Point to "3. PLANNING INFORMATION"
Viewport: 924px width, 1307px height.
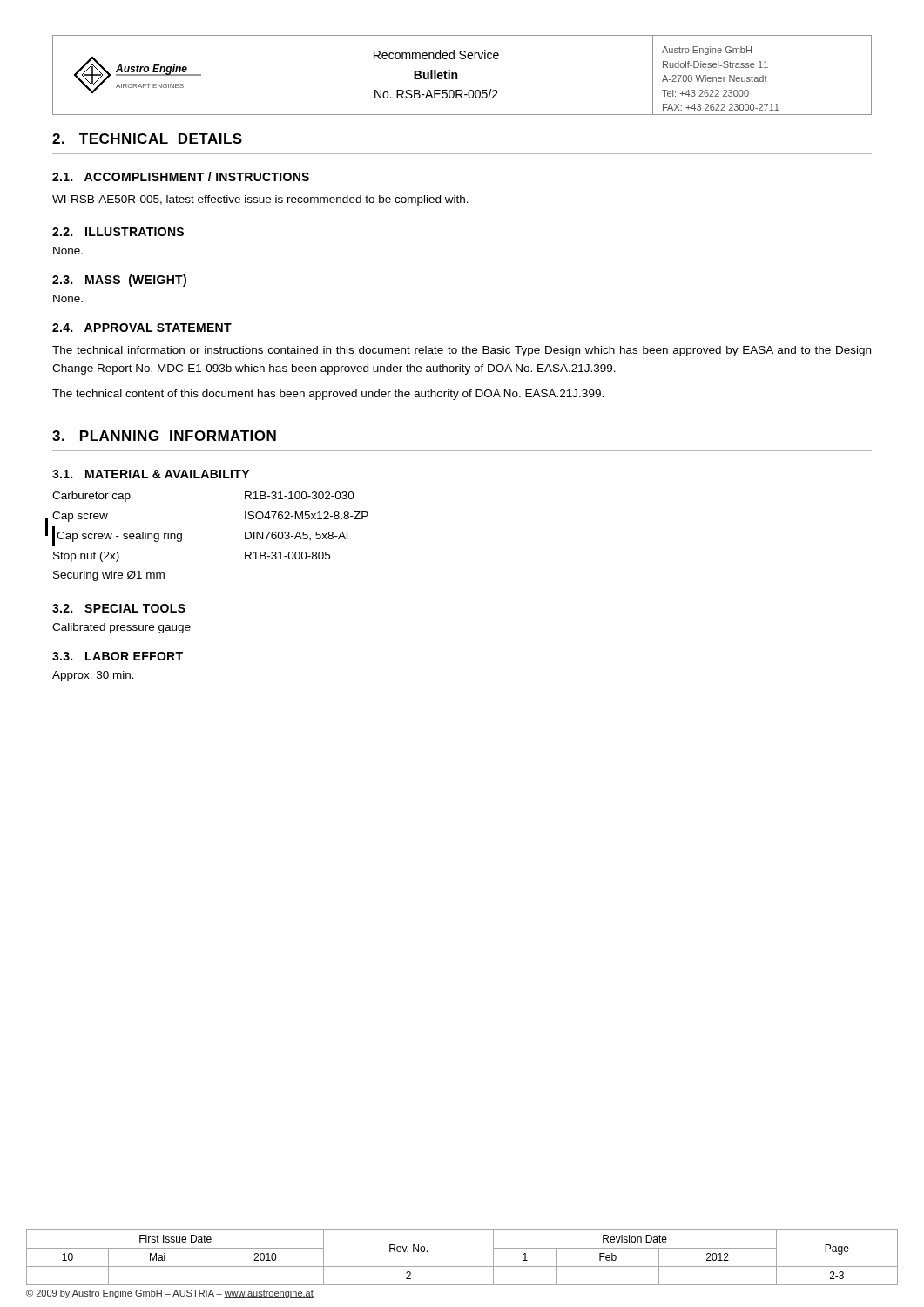tap(115, 435)
